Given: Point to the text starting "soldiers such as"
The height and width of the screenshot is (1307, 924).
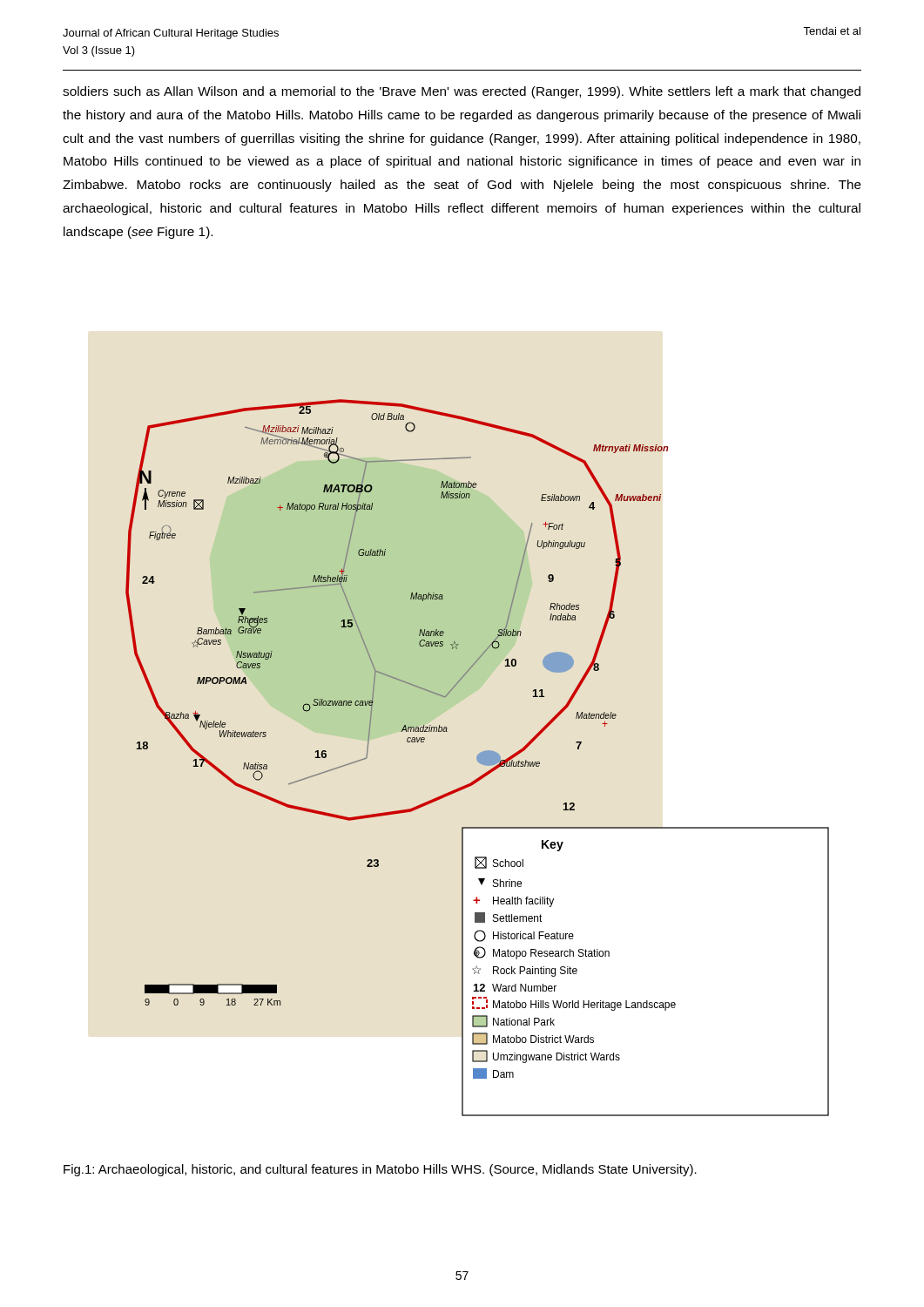Looking at the screenshot, I should (x=462, y=161).
